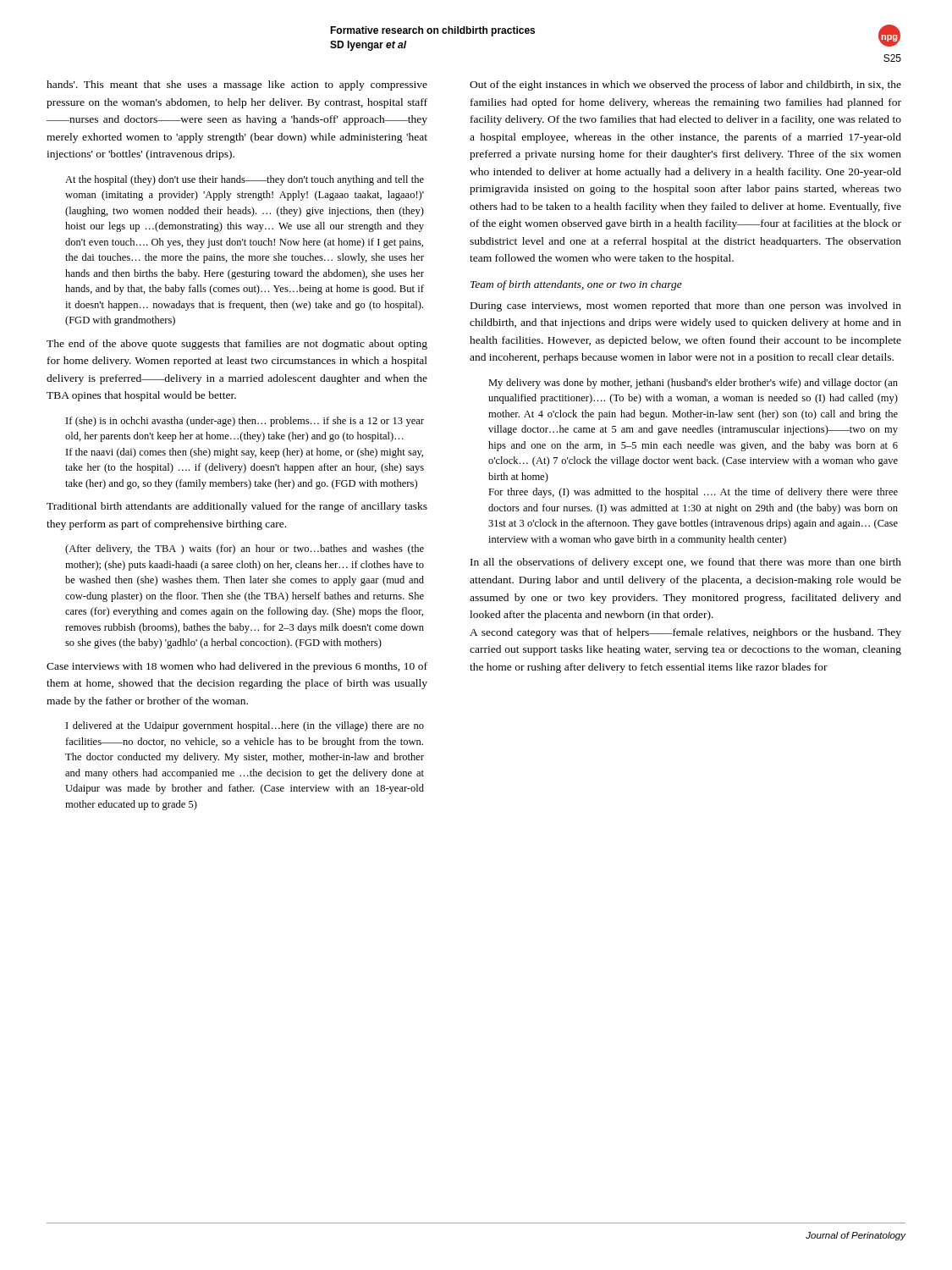Screen dimensions: 1270x952
Task: Click the passage that begins "My delivery was done by"
Action: (x=693, y=461)
